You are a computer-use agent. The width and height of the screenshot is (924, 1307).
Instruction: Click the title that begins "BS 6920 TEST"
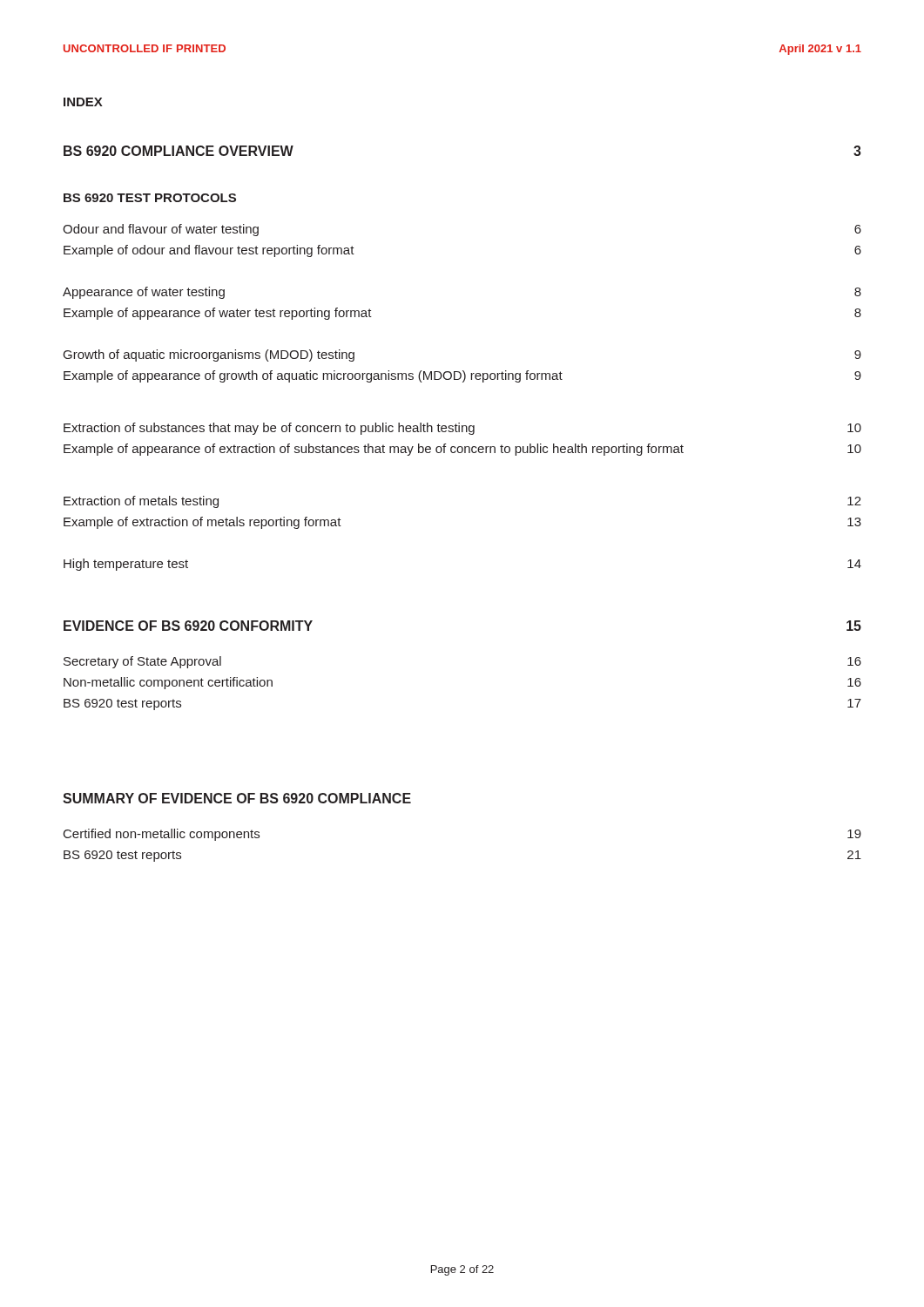click(x=150, y=198)
